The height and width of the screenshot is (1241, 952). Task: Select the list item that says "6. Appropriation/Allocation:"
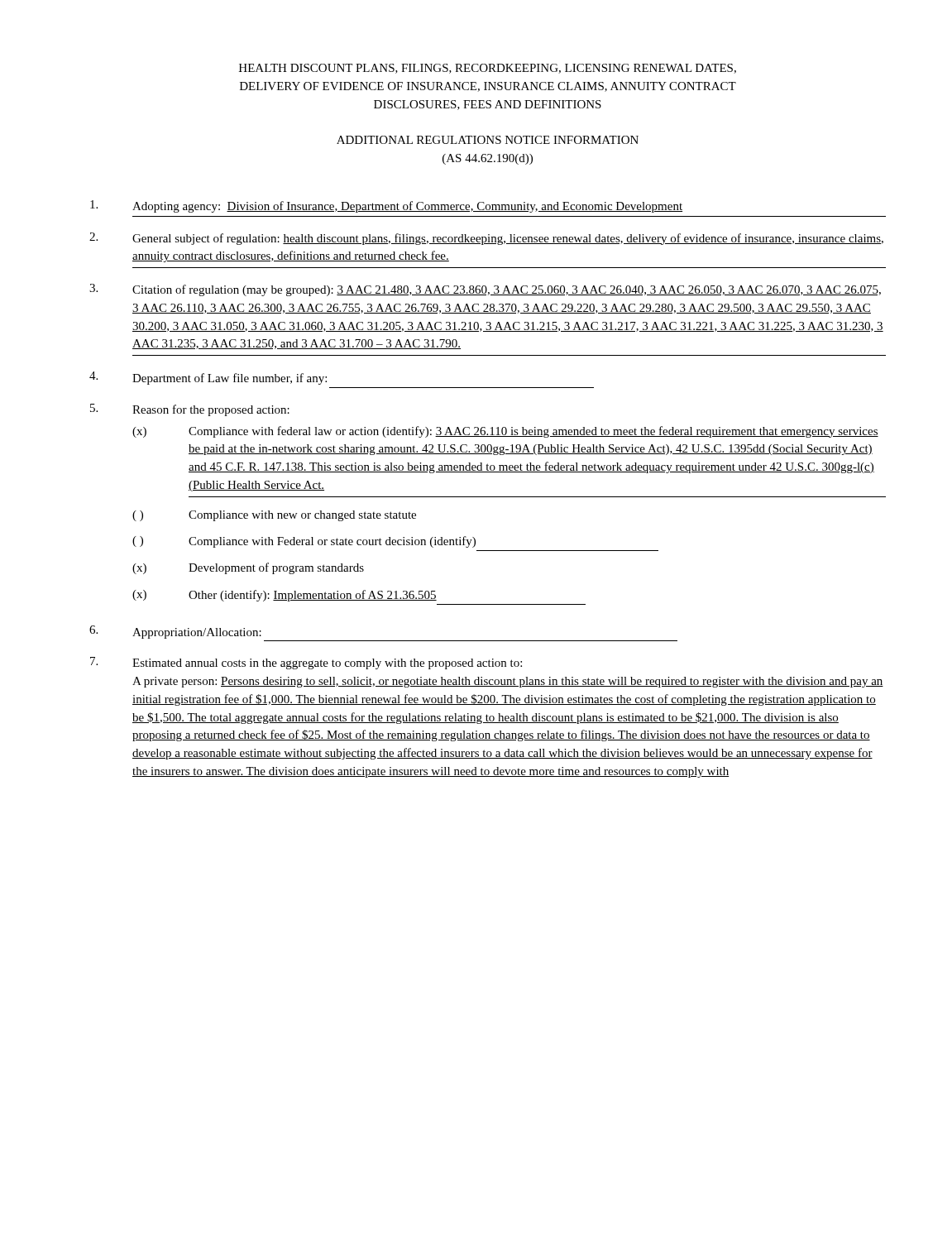pyautogui.click(x=488, y=632)
